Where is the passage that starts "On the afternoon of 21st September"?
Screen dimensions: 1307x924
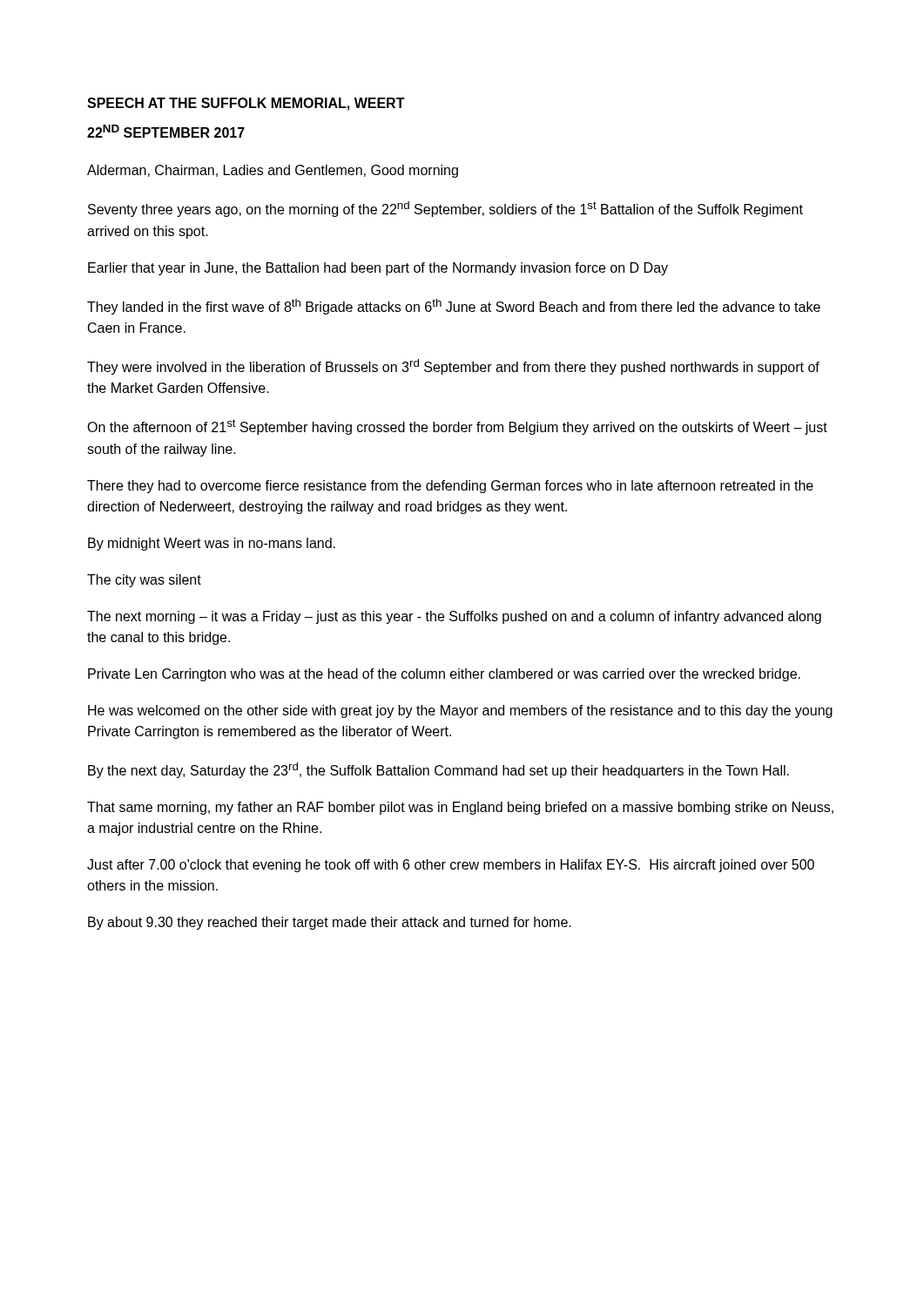457,437
